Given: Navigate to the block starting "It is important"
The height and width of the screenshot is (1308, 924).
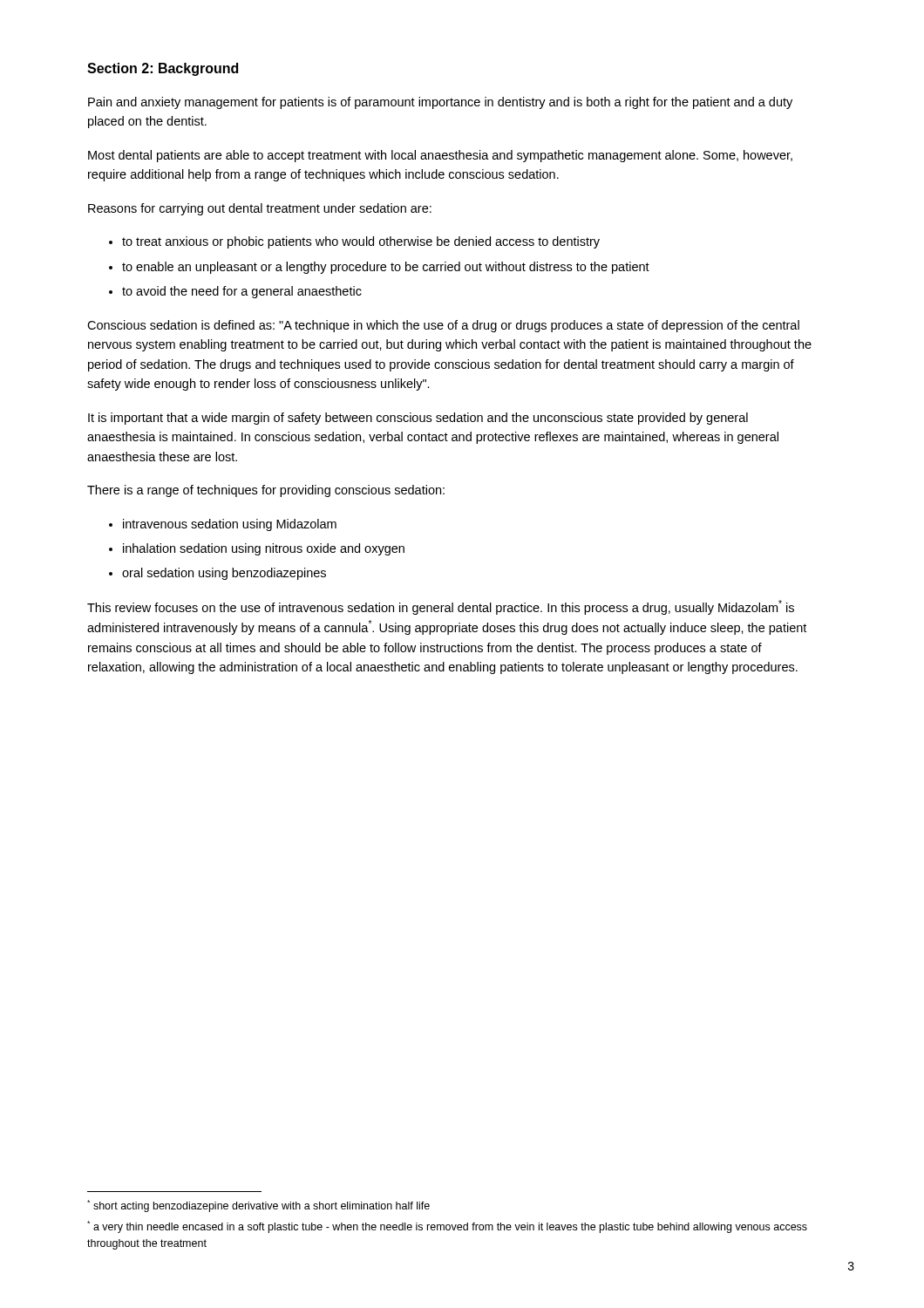Looking at the screenshot, I should 433,437.
